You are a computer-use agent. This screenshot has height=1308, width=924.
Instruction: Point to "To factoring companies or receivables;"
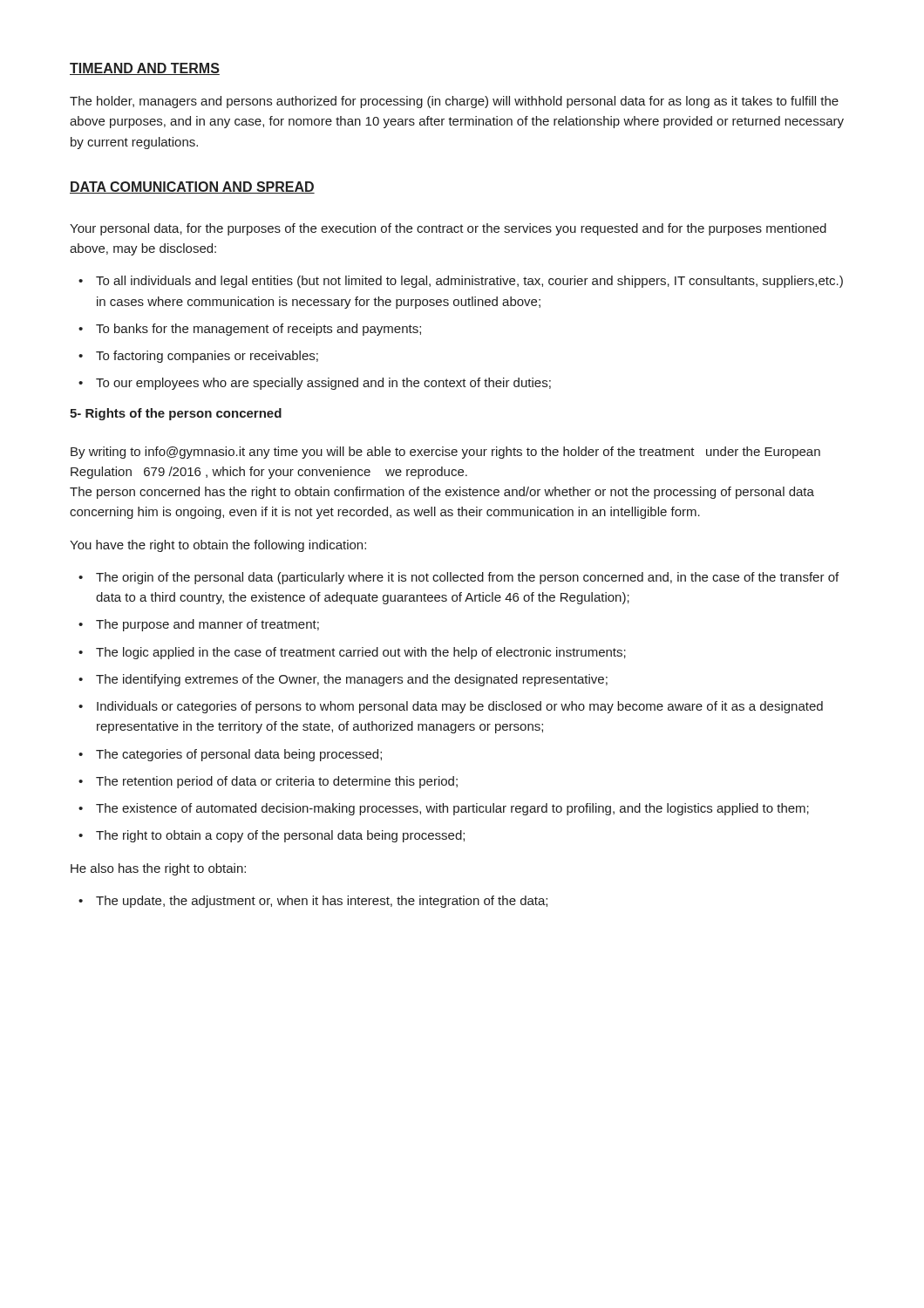207,355
